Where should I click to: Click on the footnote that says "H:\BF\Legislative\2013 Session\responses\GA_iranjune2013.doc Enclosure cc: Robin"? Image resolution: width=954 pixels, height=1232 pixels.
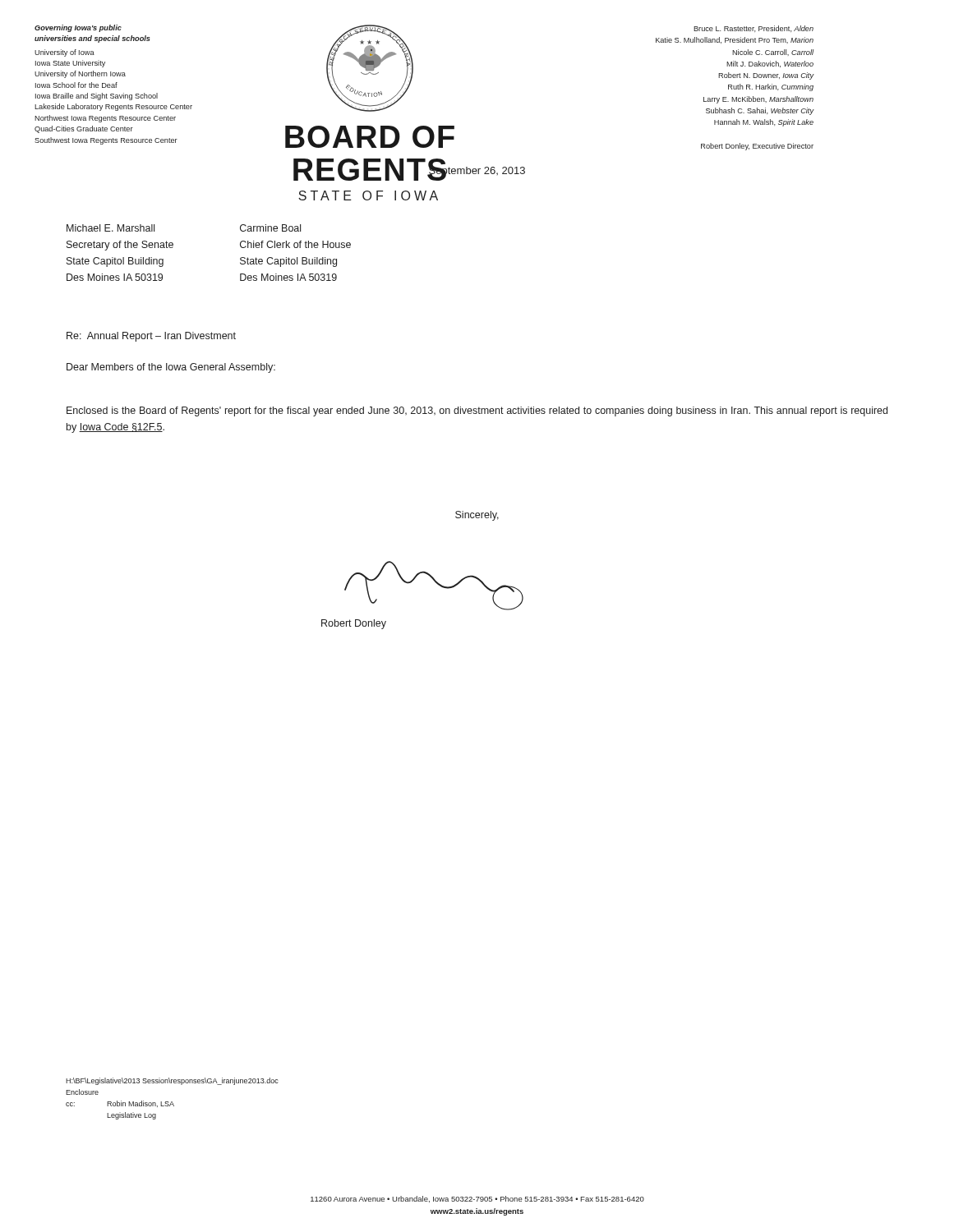[x=172, y=1099]
